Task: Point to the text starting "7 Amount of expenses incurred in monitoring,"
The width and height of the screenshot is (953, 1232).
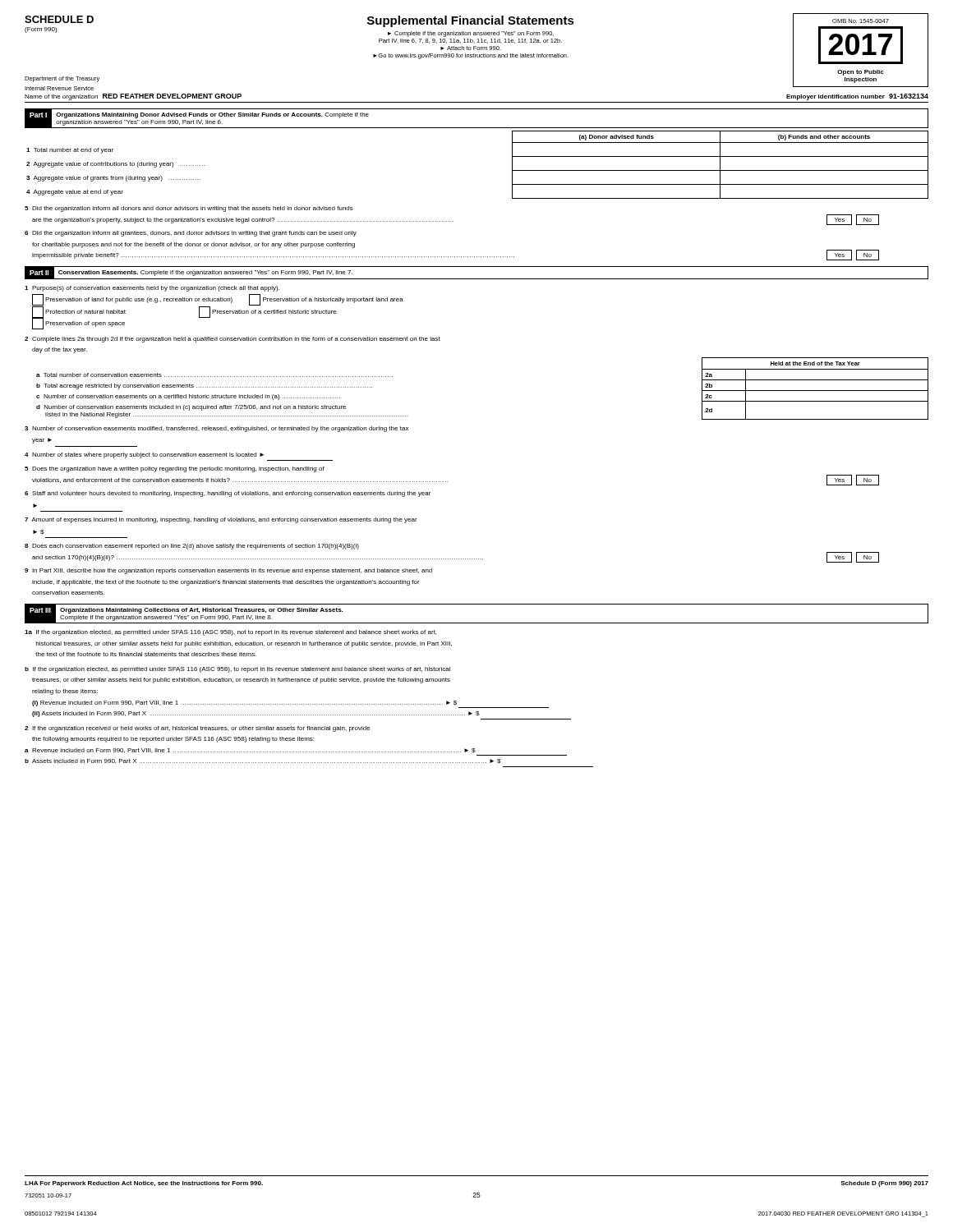Action: pos(221,527)
